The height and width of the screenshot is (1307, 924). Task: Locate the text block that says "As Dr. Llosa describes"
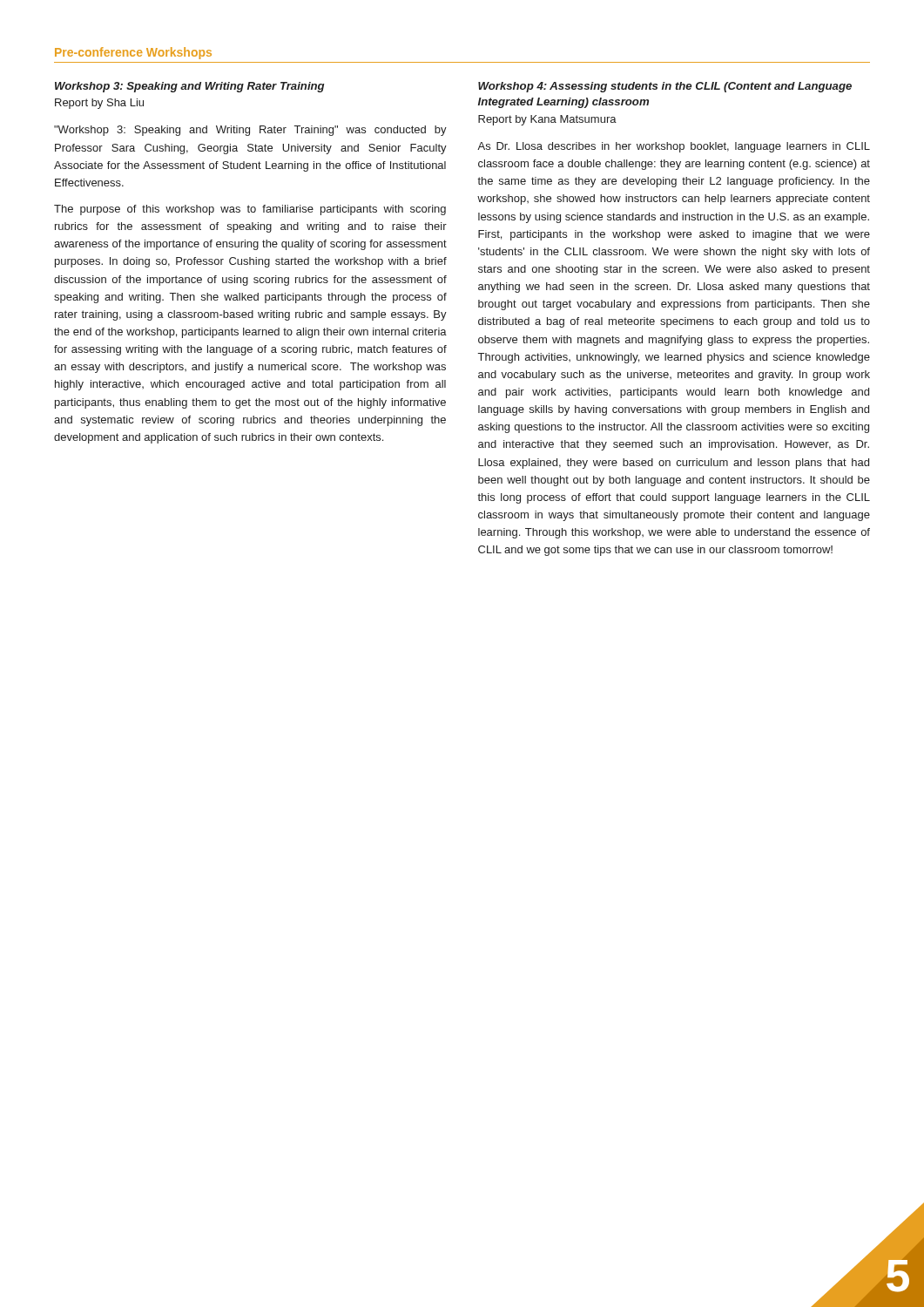pyautogui.click(x=674, y=348)
